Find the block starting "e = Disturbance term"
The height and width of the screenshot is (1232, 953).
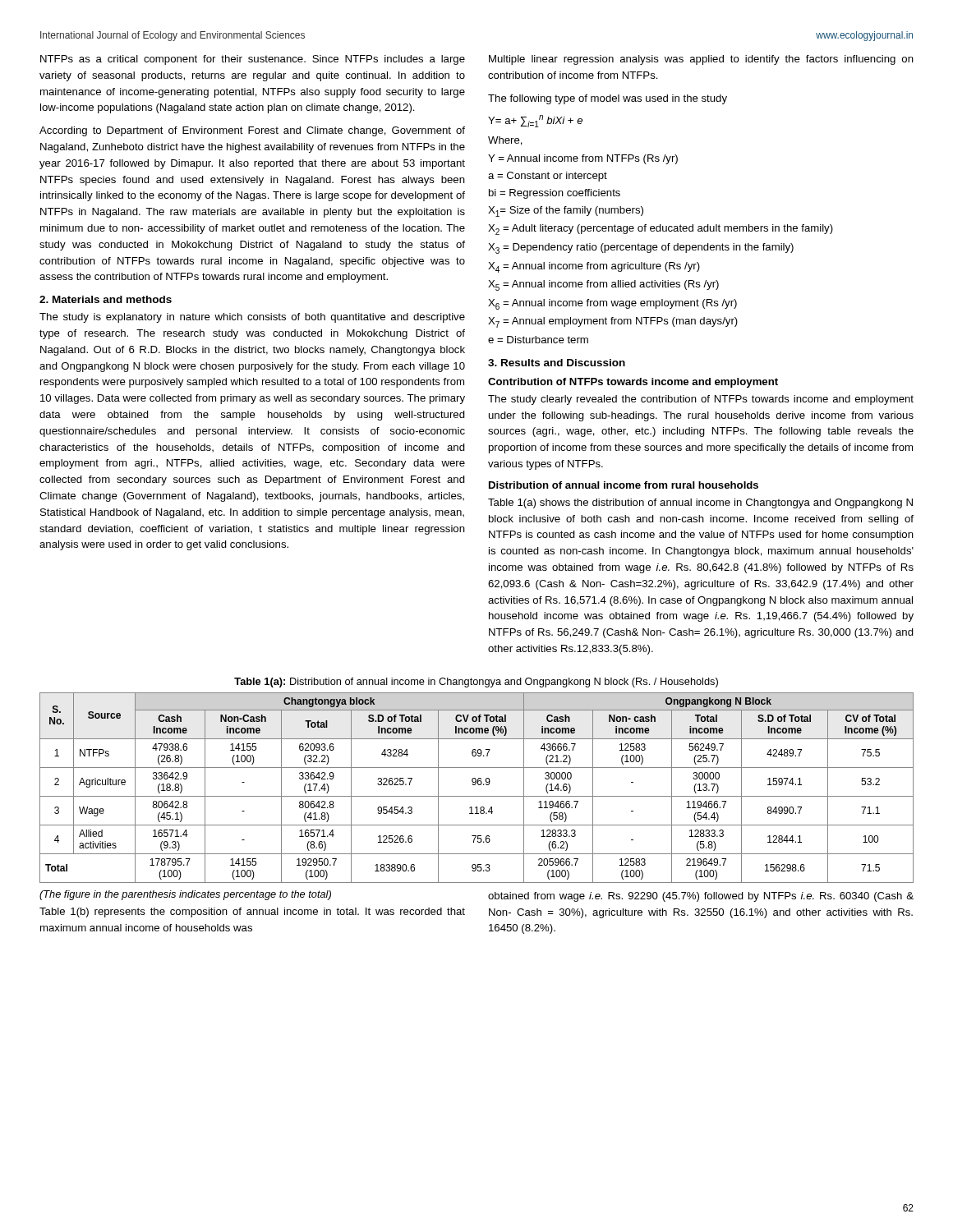[538, 340]
